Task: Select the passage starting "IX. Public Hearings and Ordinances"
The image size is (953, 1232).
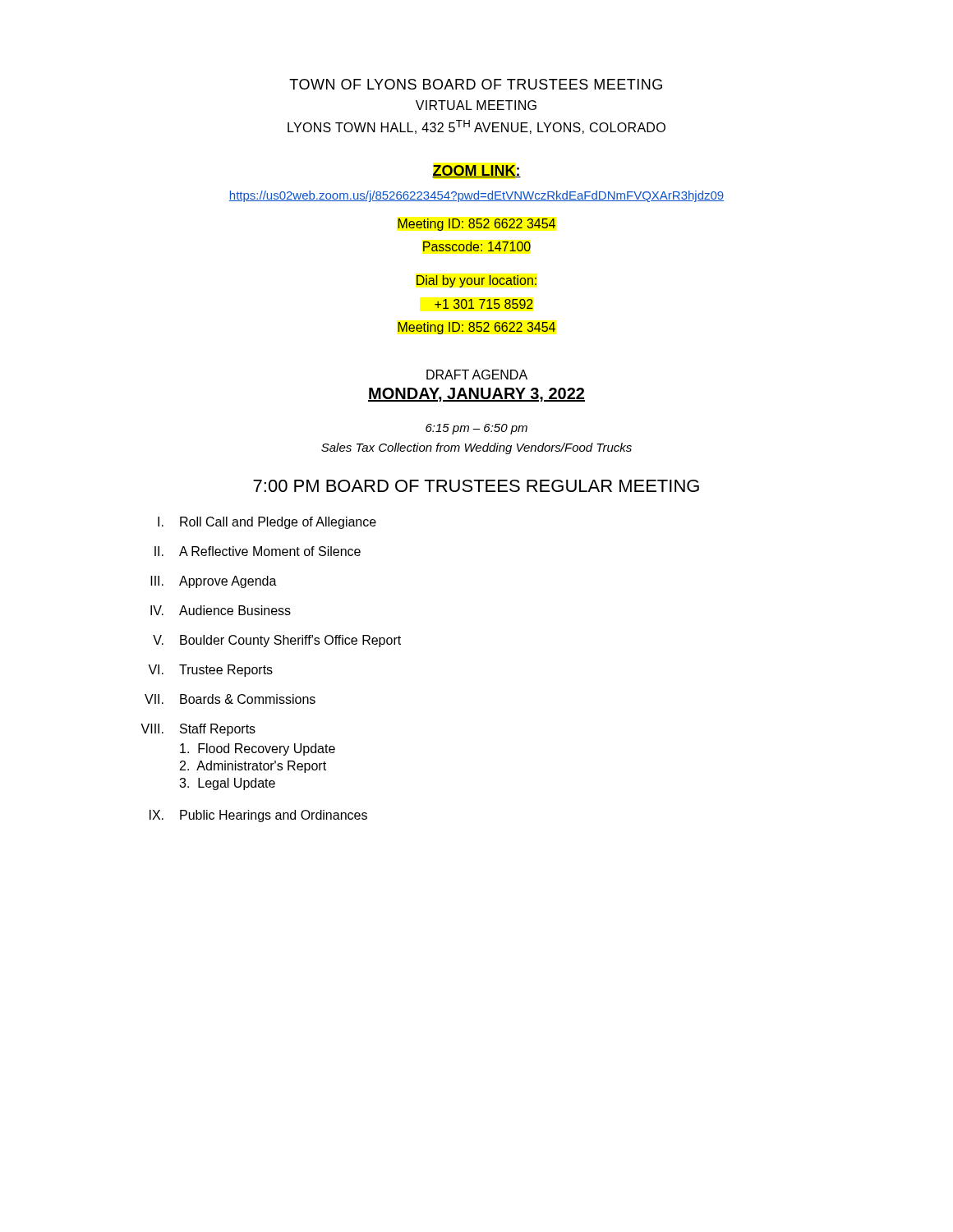Action: pos(258,816)
